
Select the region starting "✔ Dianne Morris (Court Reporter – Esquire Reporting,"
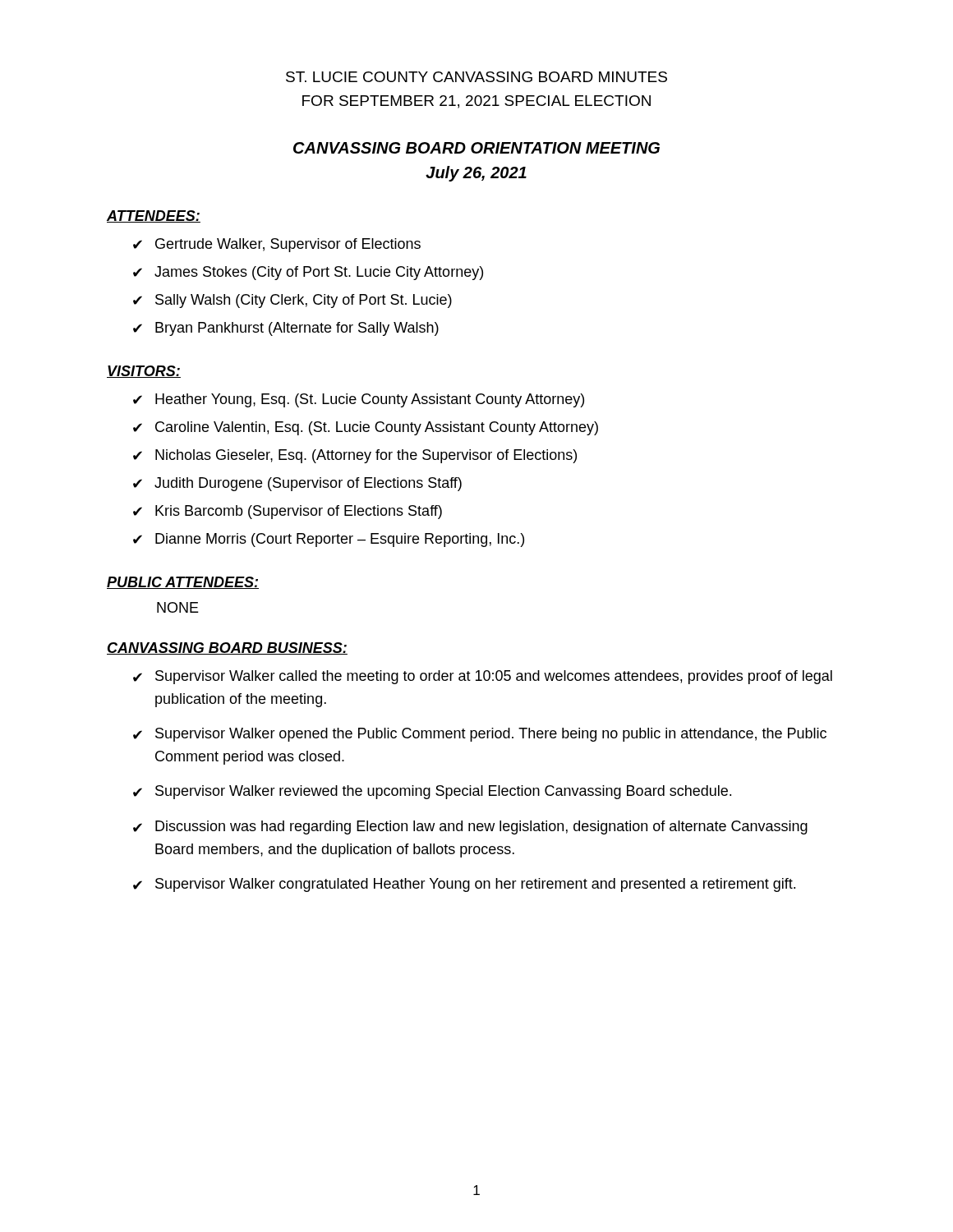(x=489, y=540)
